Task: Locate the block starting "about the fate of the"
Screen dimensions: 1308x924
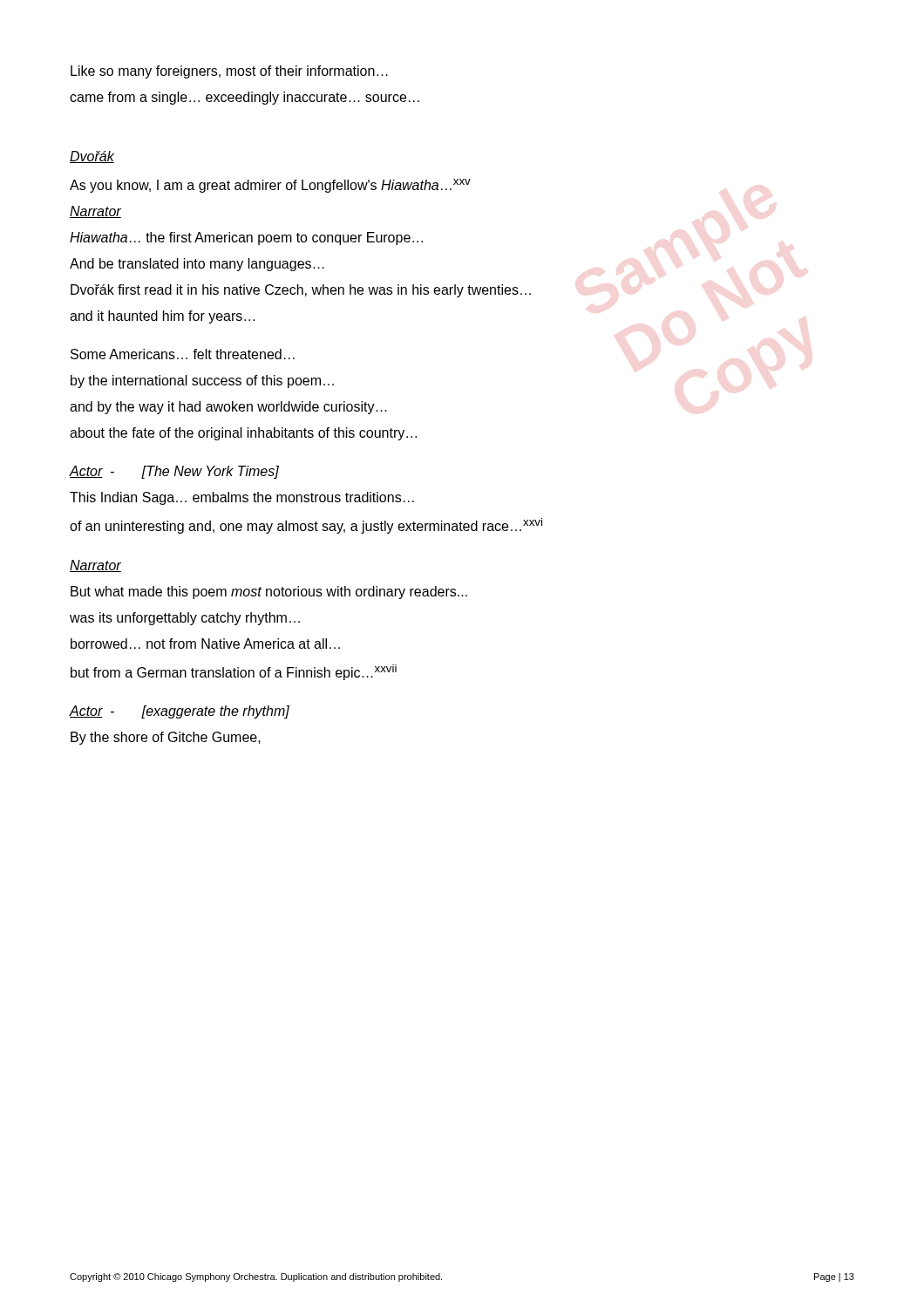Action: [x=244, y=433]
